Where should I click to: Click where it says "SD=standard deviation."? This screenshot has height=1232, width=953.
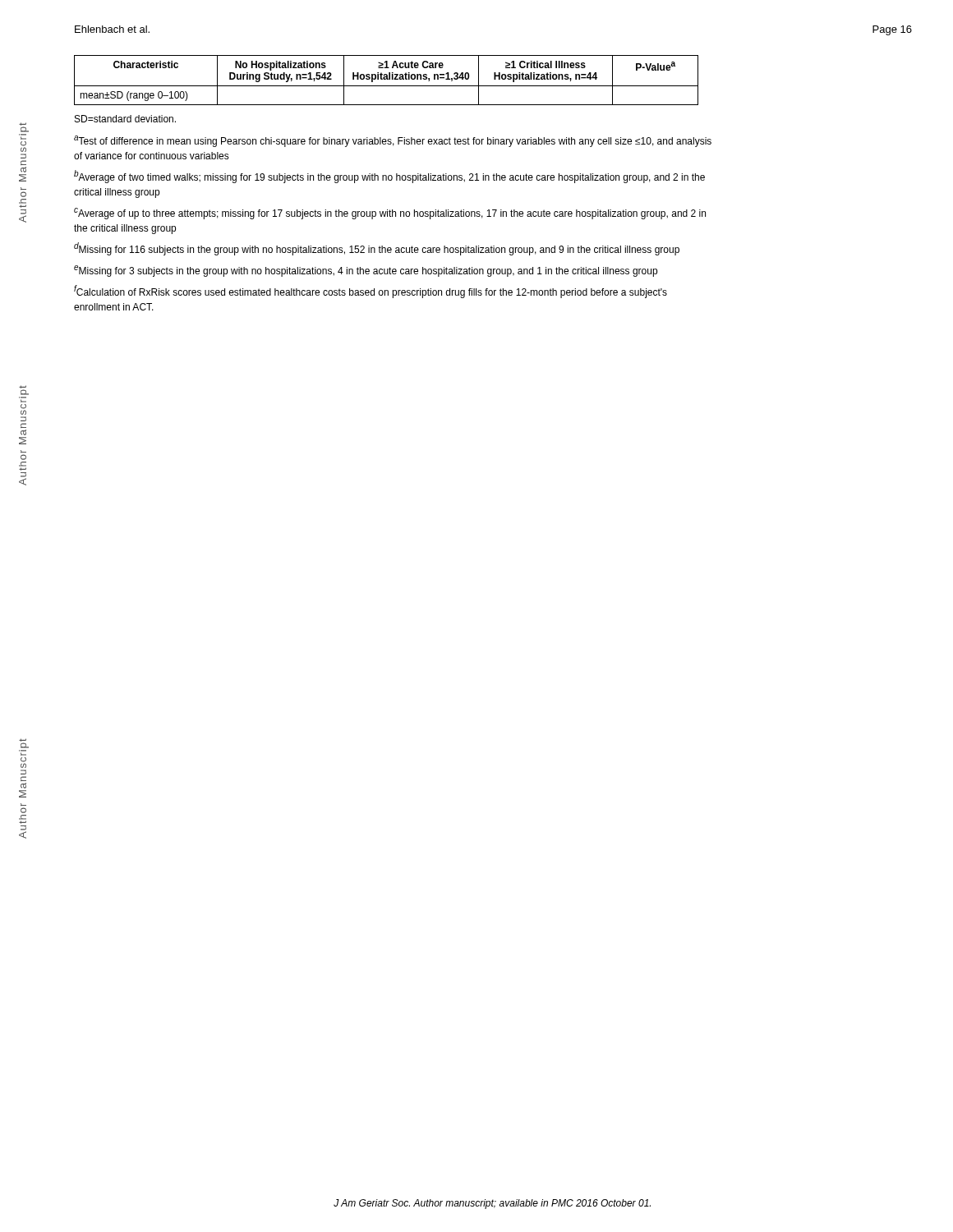pos(125,119)
